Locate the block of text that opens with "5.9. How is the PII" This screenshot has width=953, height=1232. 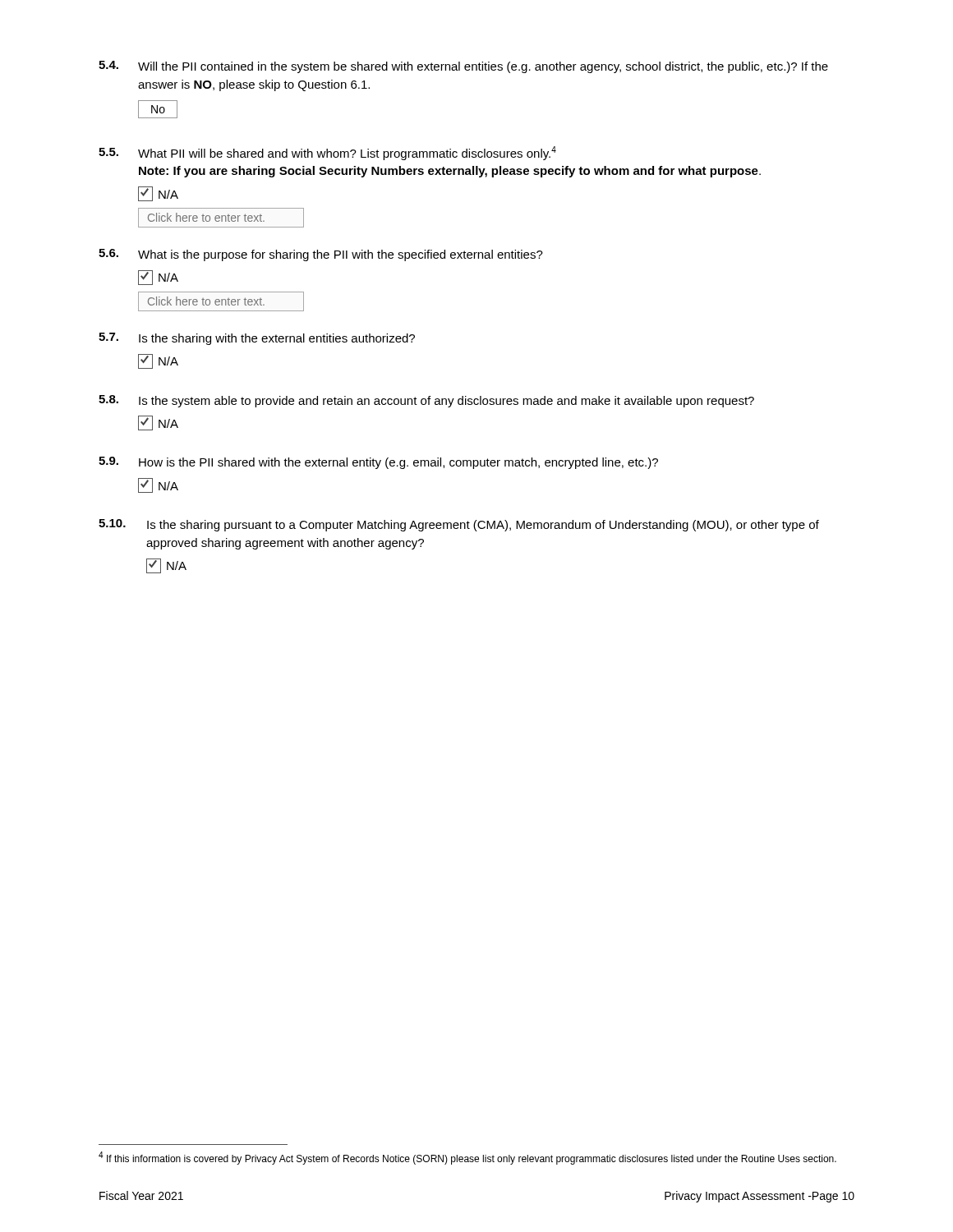476,476
